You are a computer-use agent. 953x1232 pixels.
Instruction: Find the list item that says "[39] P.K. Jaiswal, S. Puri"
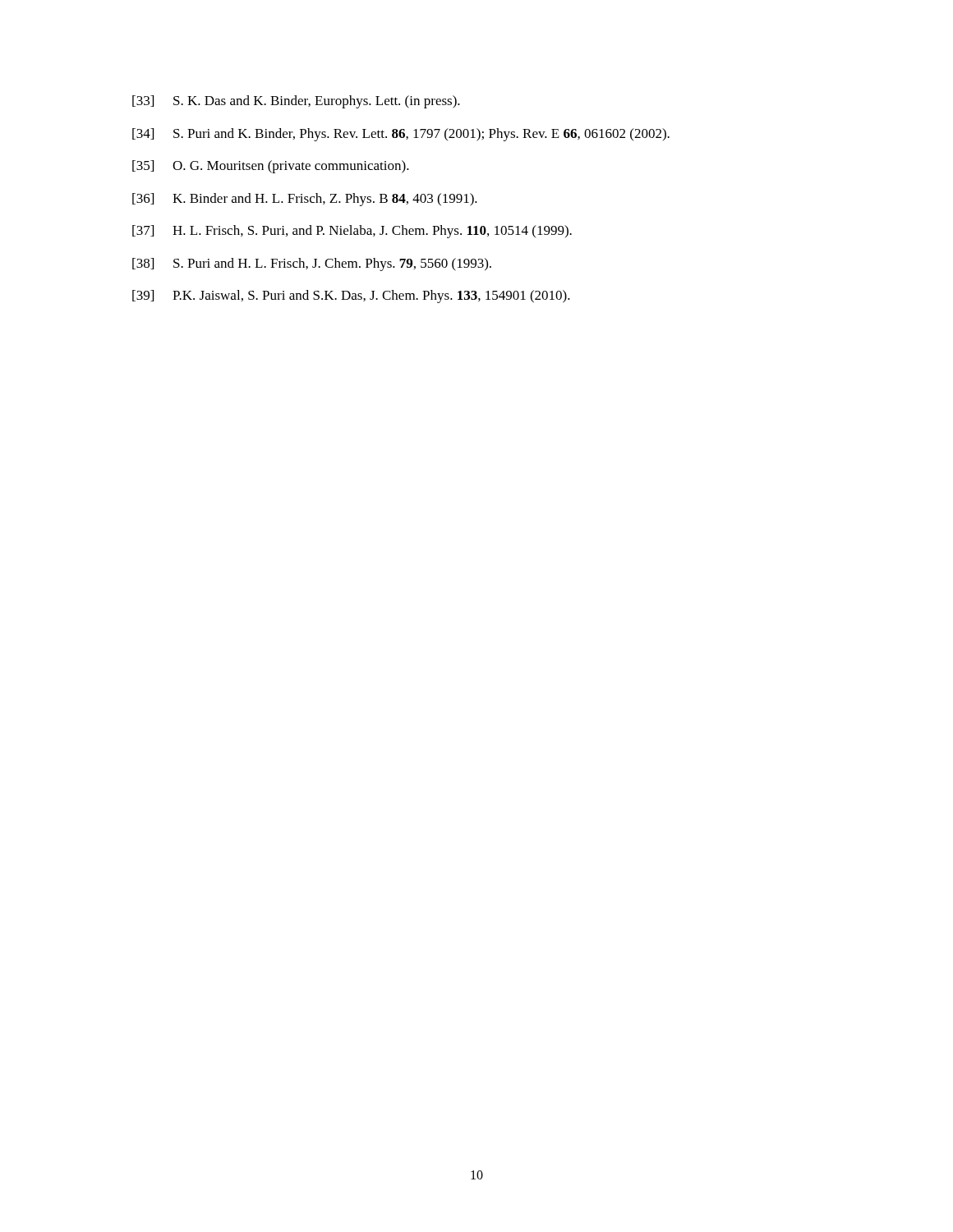tap(476, 295)
